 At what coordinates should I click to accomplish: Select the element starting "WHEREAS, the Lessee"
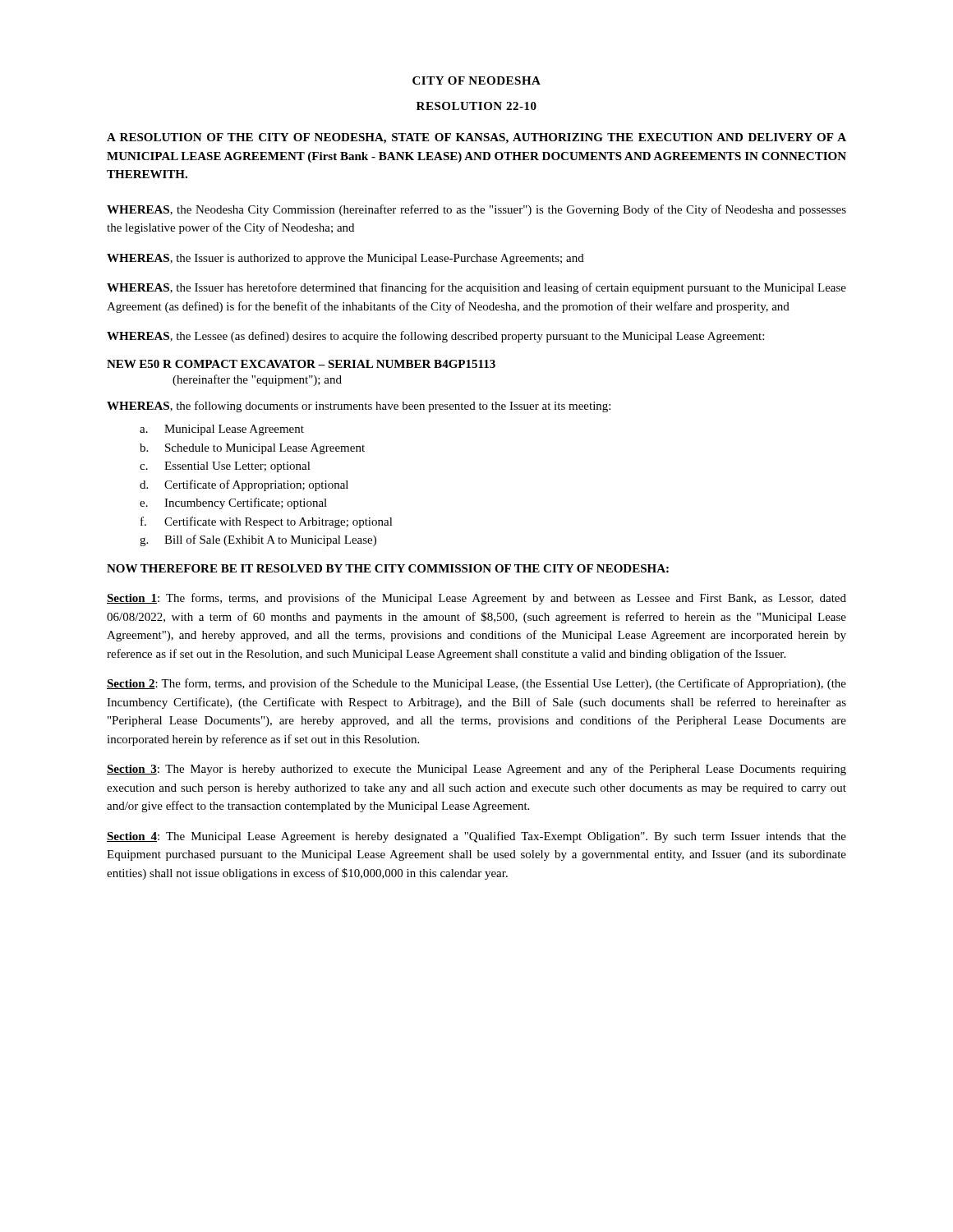436,336
